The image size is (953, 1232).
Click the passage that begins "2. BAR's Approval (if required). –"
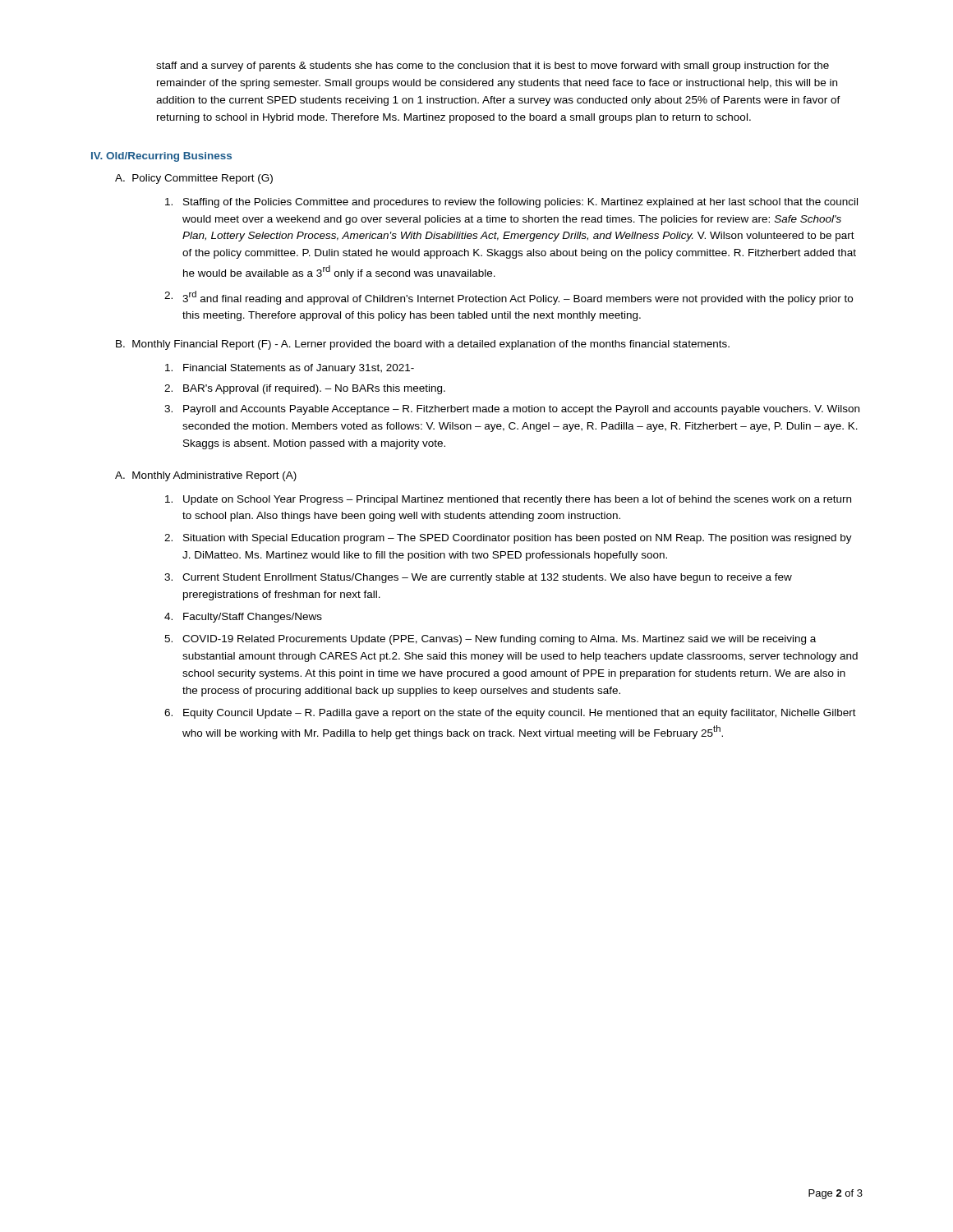tap(305, 389)
